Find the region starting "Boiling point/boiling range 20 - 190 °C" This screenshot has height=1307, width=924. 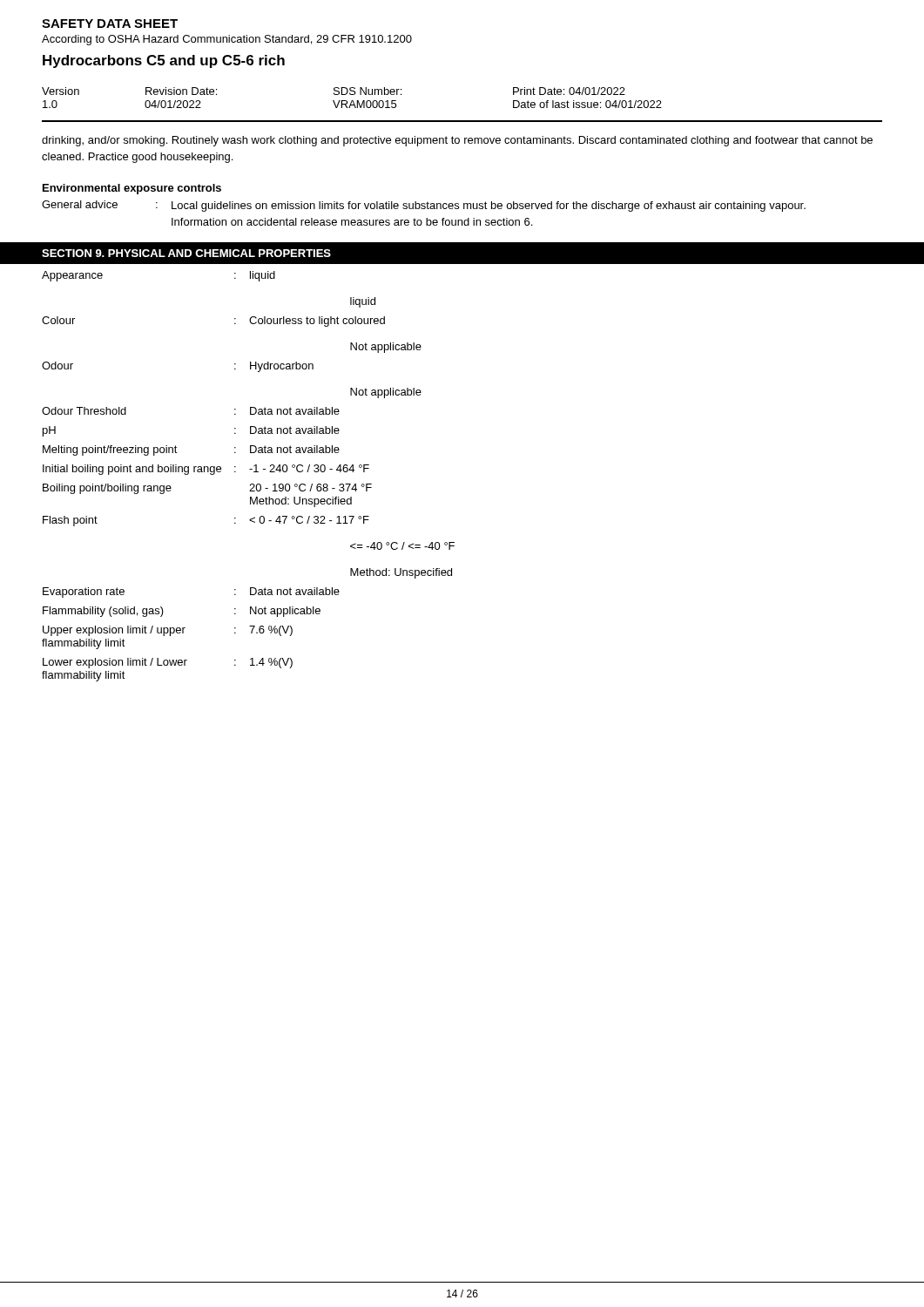click(x=104, y=488)
